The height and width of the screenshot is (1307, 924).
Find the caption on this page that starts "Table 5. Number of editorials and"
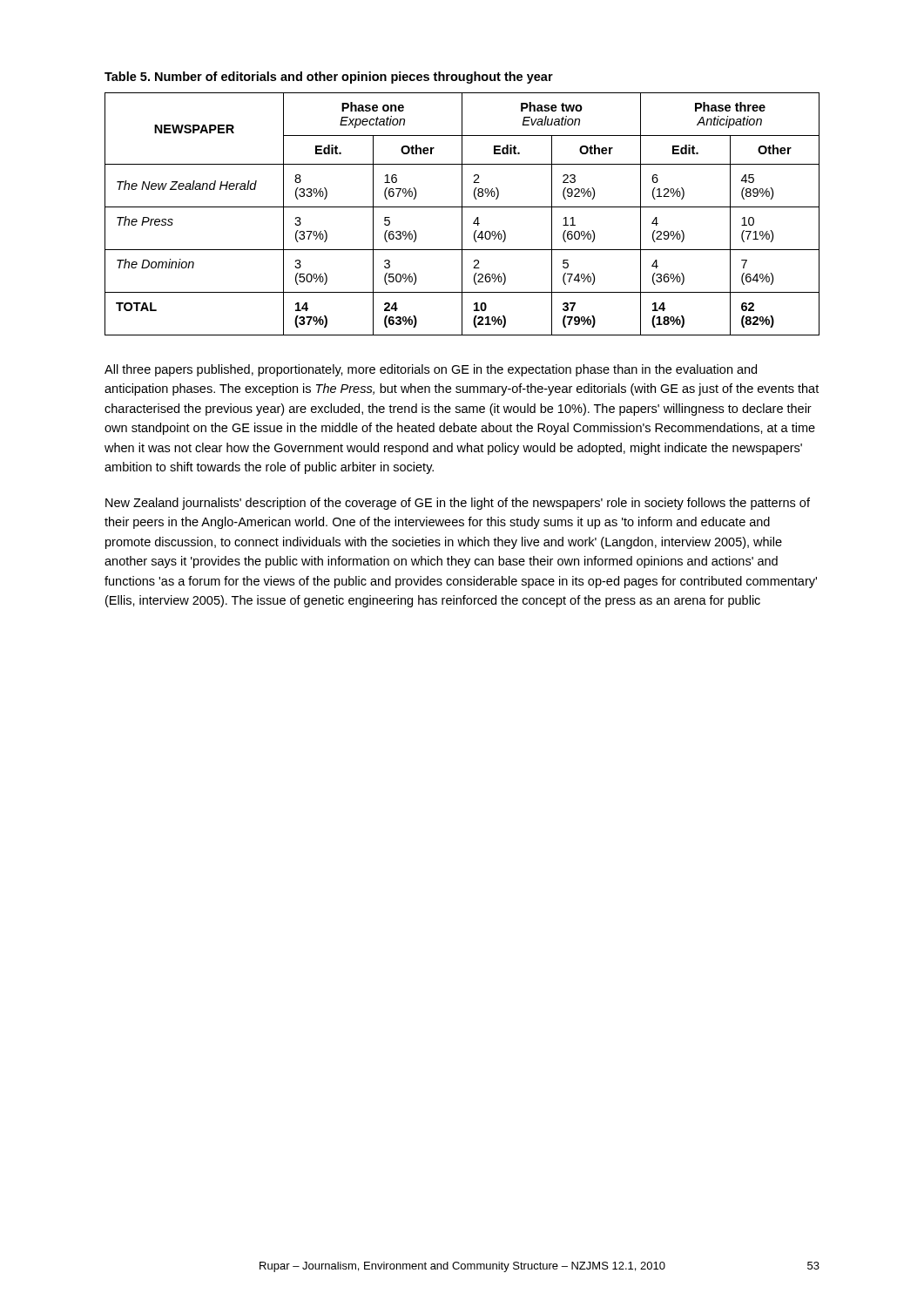(x=329, y=77)
